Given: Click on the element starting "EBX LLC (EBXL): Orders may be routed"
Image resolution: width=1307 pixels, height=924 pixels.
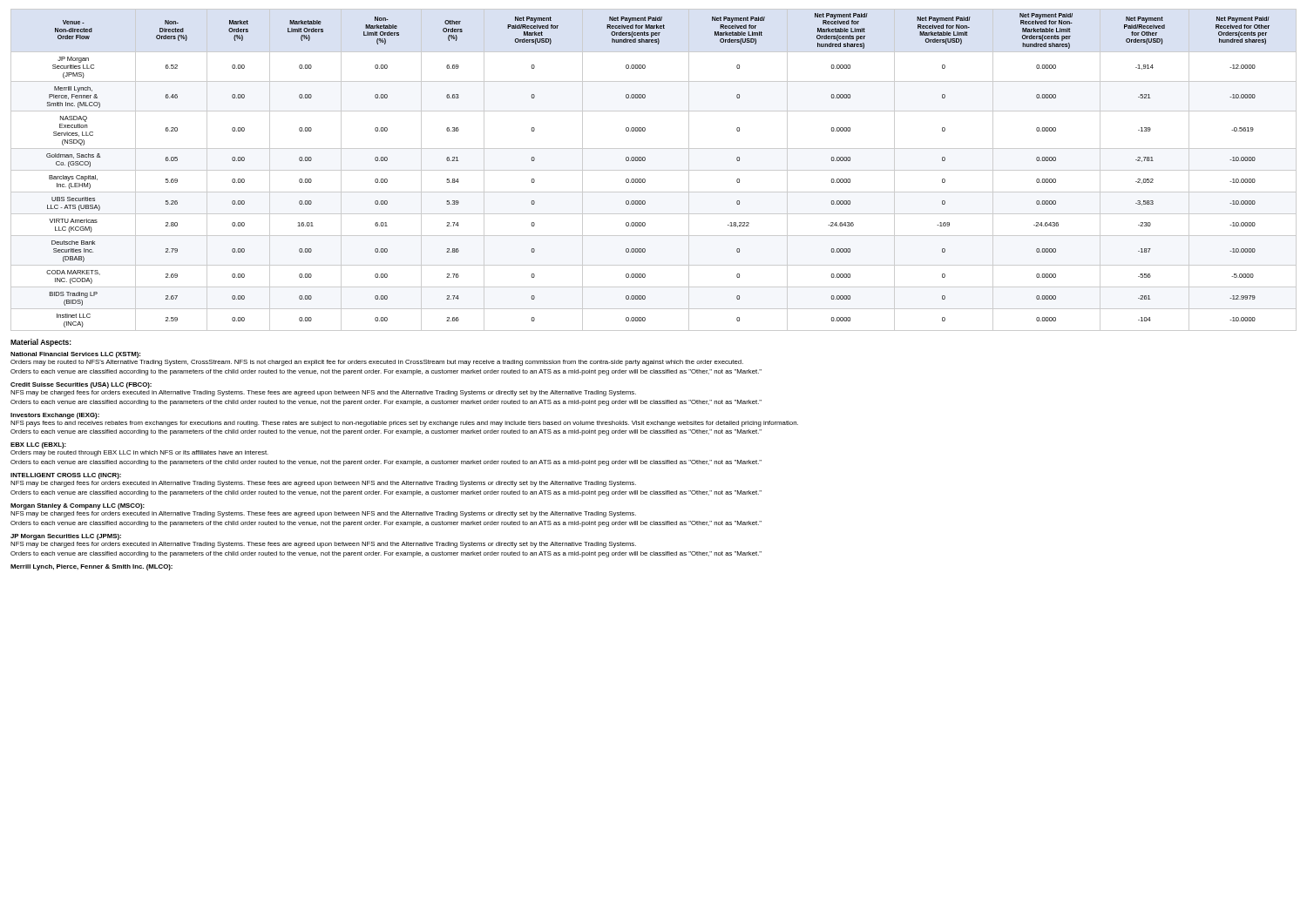Looking at the screenshot, I should 386,454.
